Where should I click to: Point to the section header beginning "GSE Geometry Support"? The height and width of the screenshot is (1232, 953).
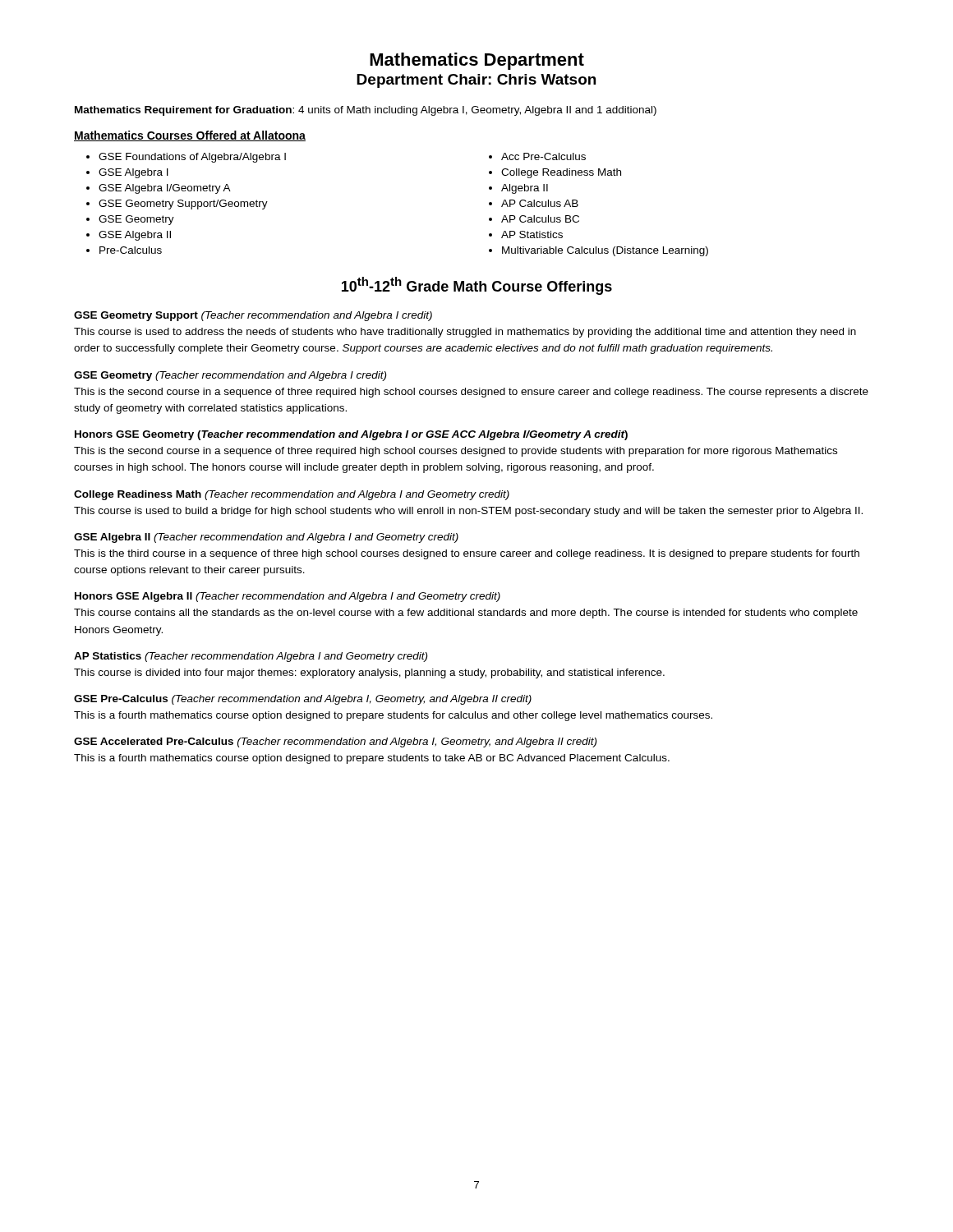[x=476, y=333]
